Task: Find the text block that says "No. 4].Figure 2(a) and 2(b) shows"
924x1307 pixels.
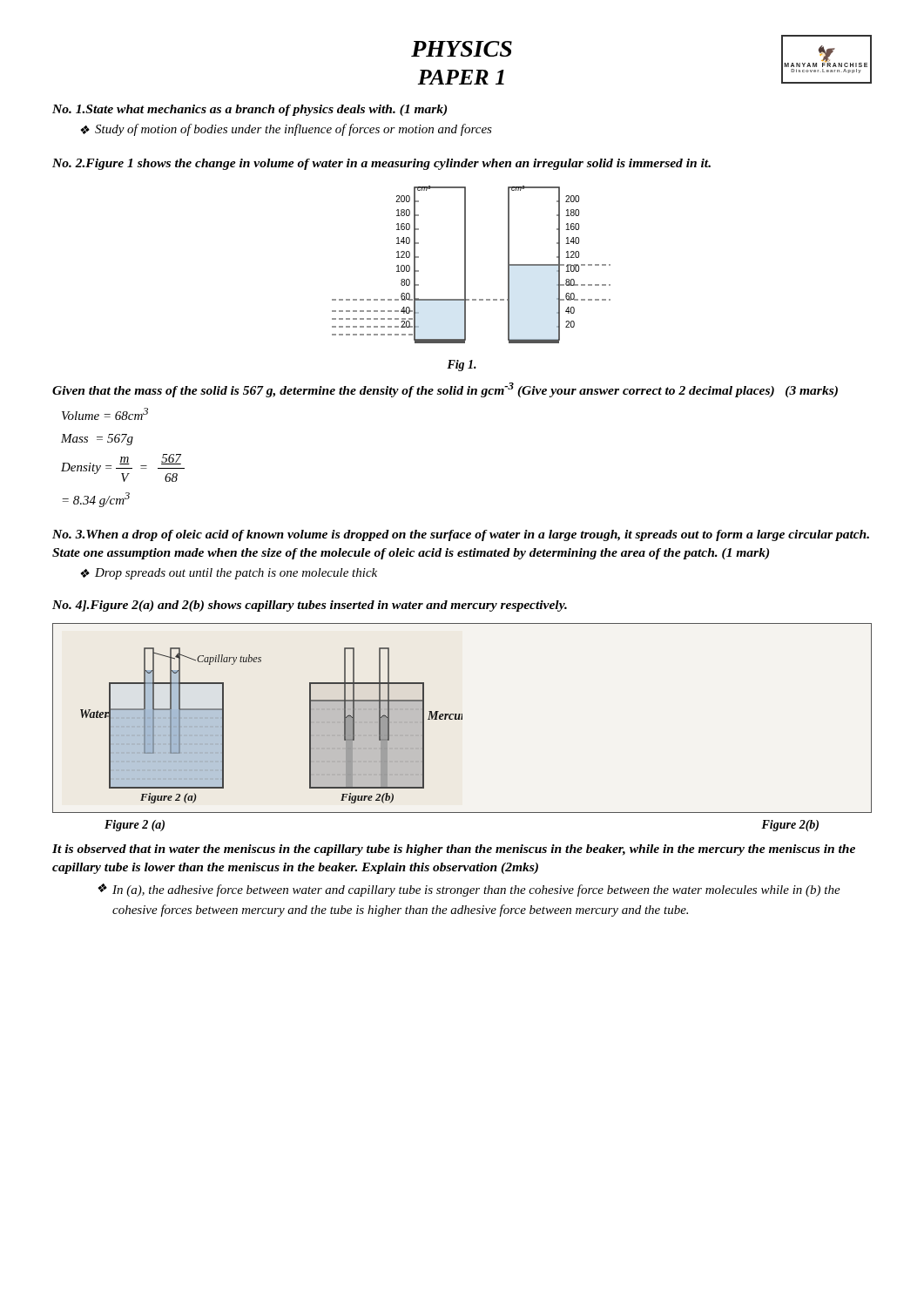Action: click(310, 604)
